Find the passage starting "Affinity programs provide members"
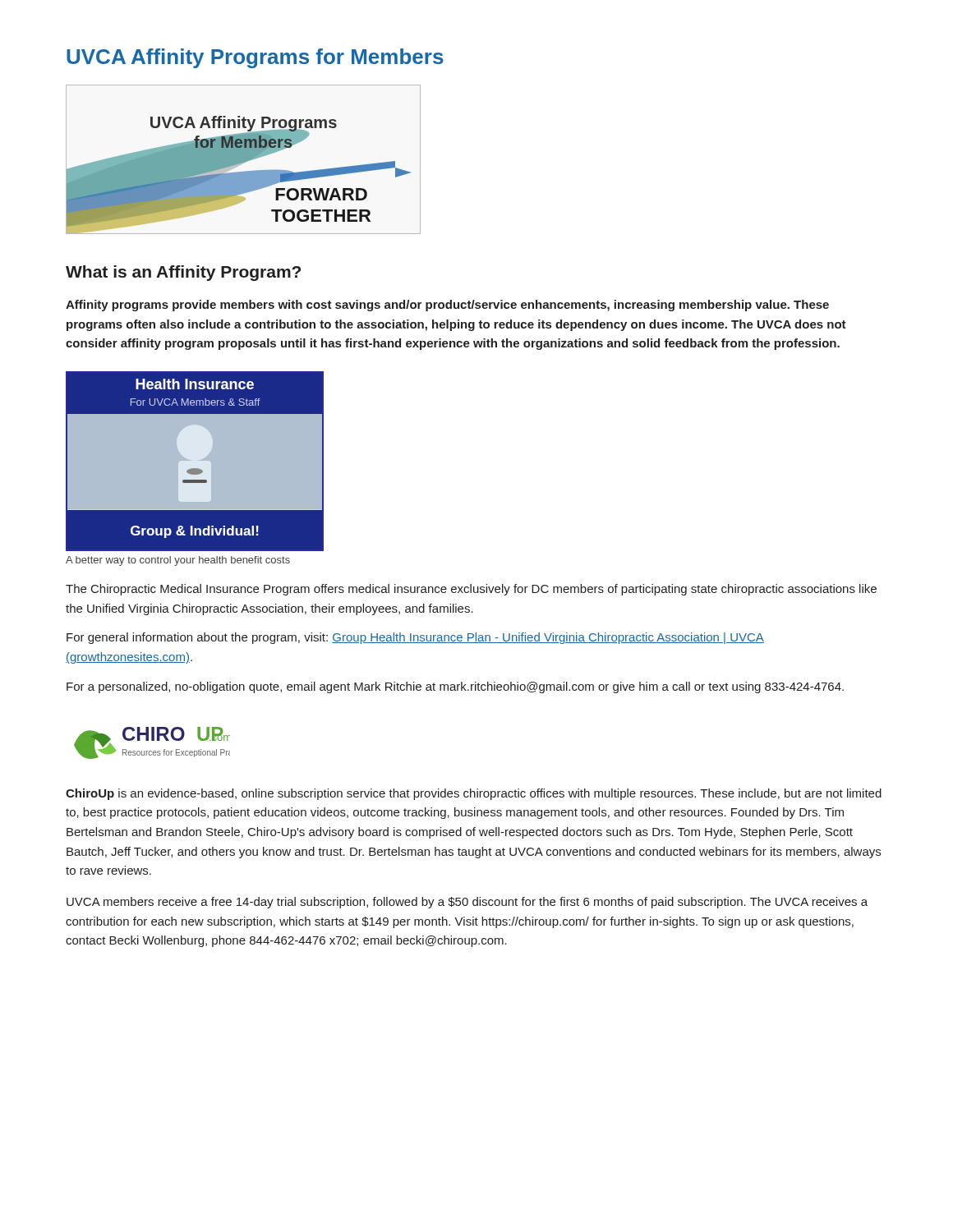This screenshot has width=953, height=1232. [x=456, y=324]
